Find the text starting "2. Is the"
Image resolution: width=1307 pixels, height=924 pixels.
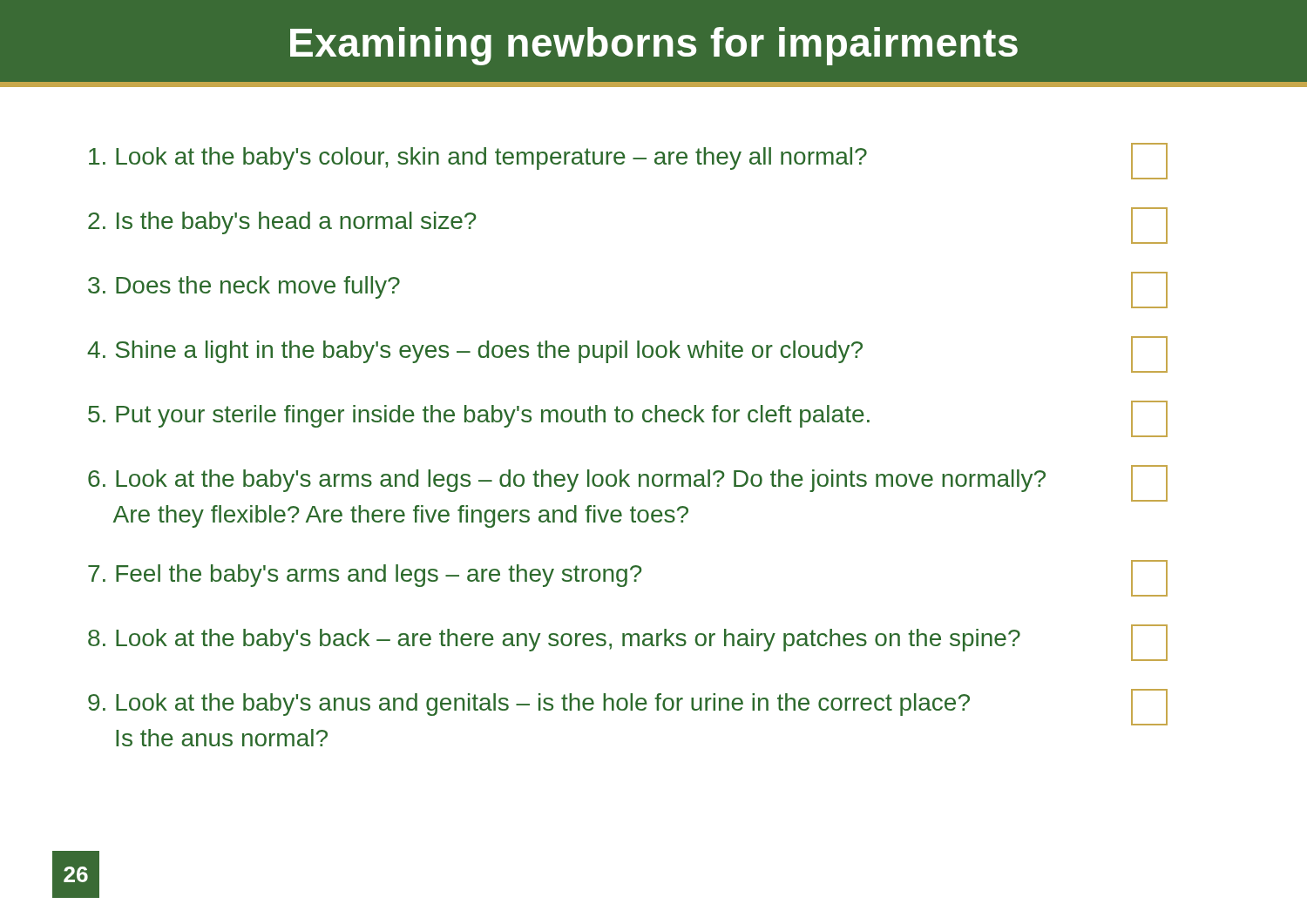[261, 225]
